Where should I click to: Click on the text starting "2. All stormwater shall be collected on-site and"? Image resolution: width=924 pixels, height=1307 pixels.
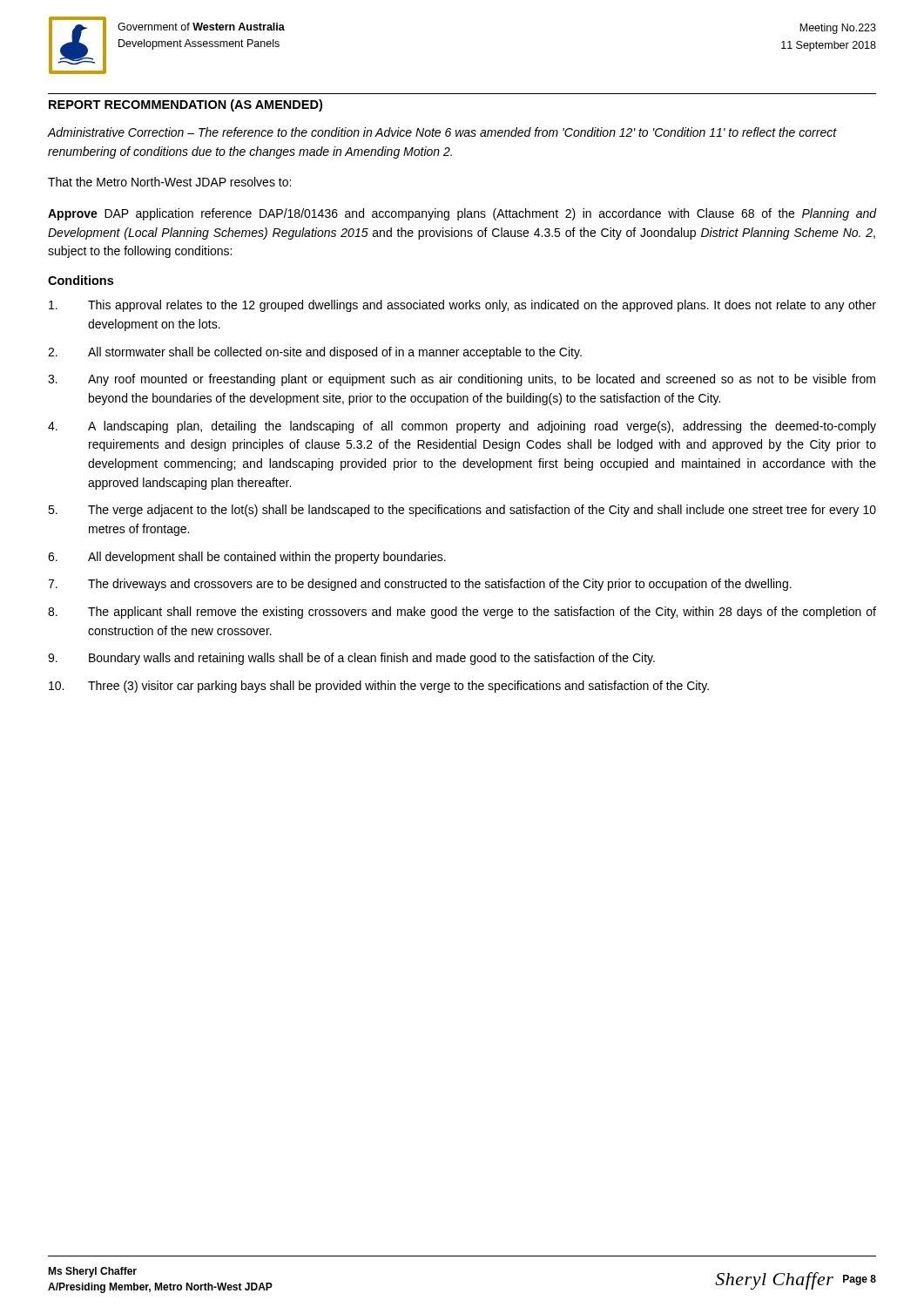pyautogui.click(x=462, y=352)
